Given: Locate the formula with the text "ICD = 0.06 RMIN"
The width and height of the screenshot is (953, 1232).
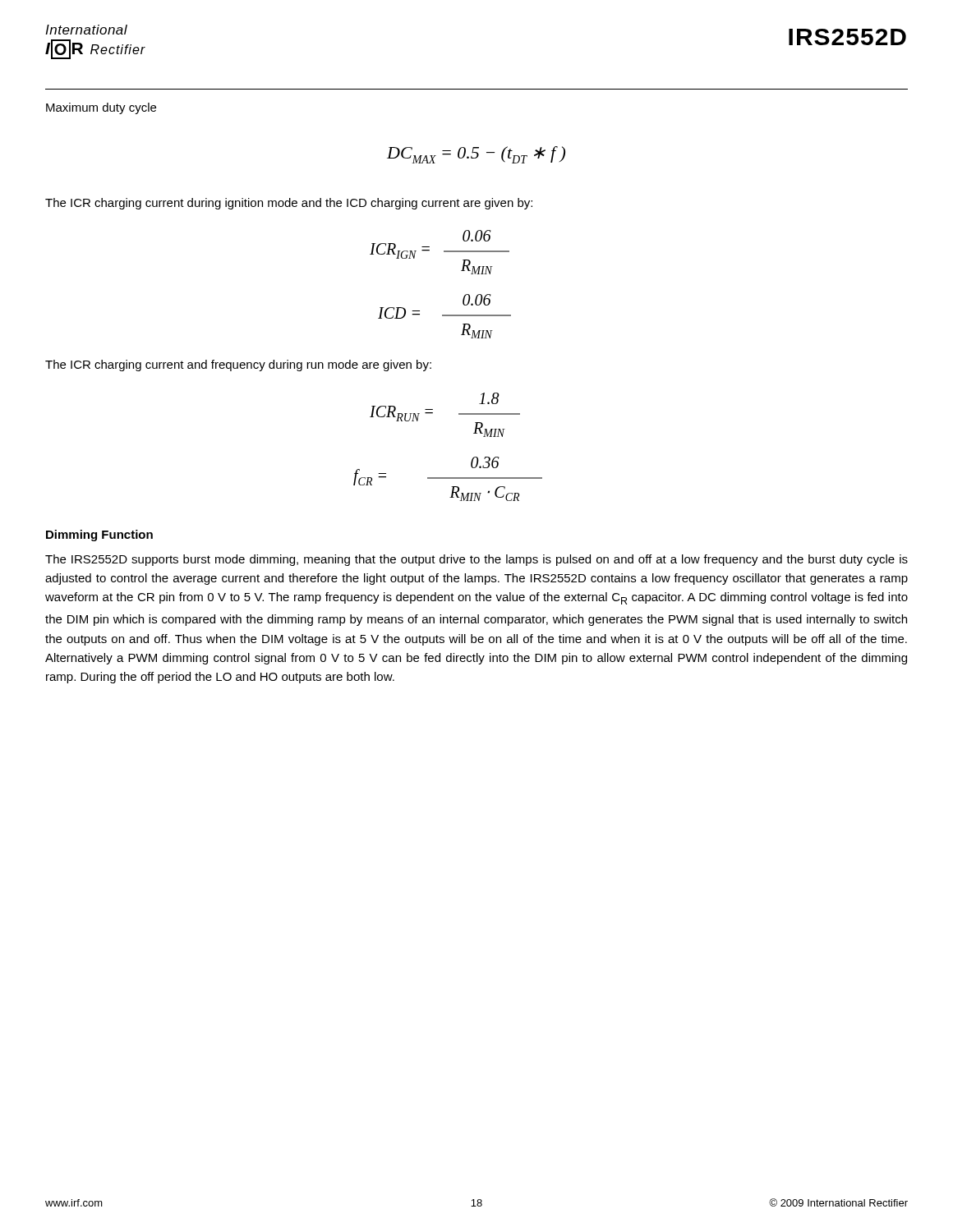Looking at the screenshot, I should pos(476,317).
